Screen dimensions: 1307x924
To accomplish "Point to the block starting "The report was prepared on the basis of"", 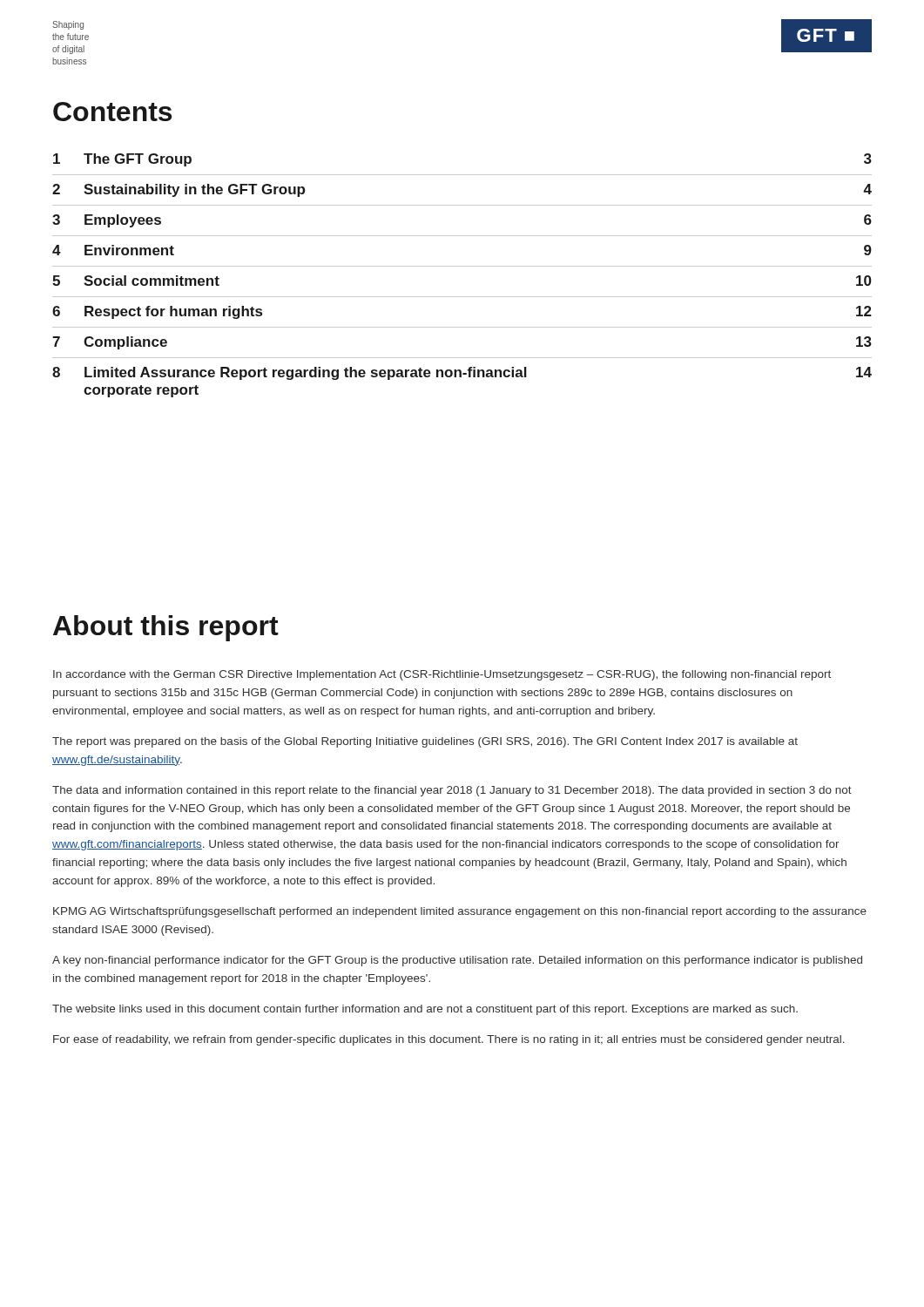I will click(462, 751).
